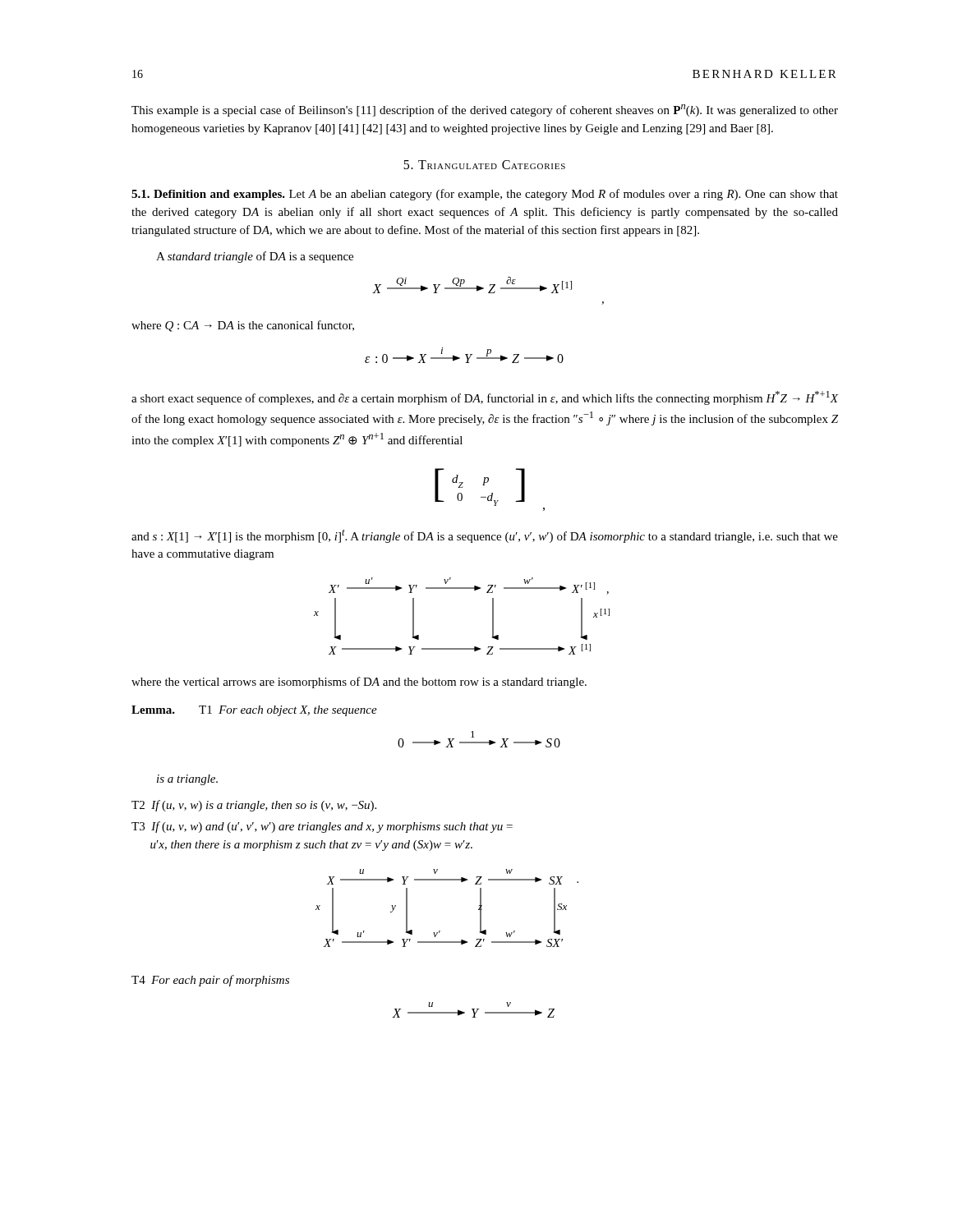Image resolution: width=953 pixels, height=1232 pixels.
Task: Click the passage that begins "a short exact sequence of complexes,"
Action: point(485,418)
